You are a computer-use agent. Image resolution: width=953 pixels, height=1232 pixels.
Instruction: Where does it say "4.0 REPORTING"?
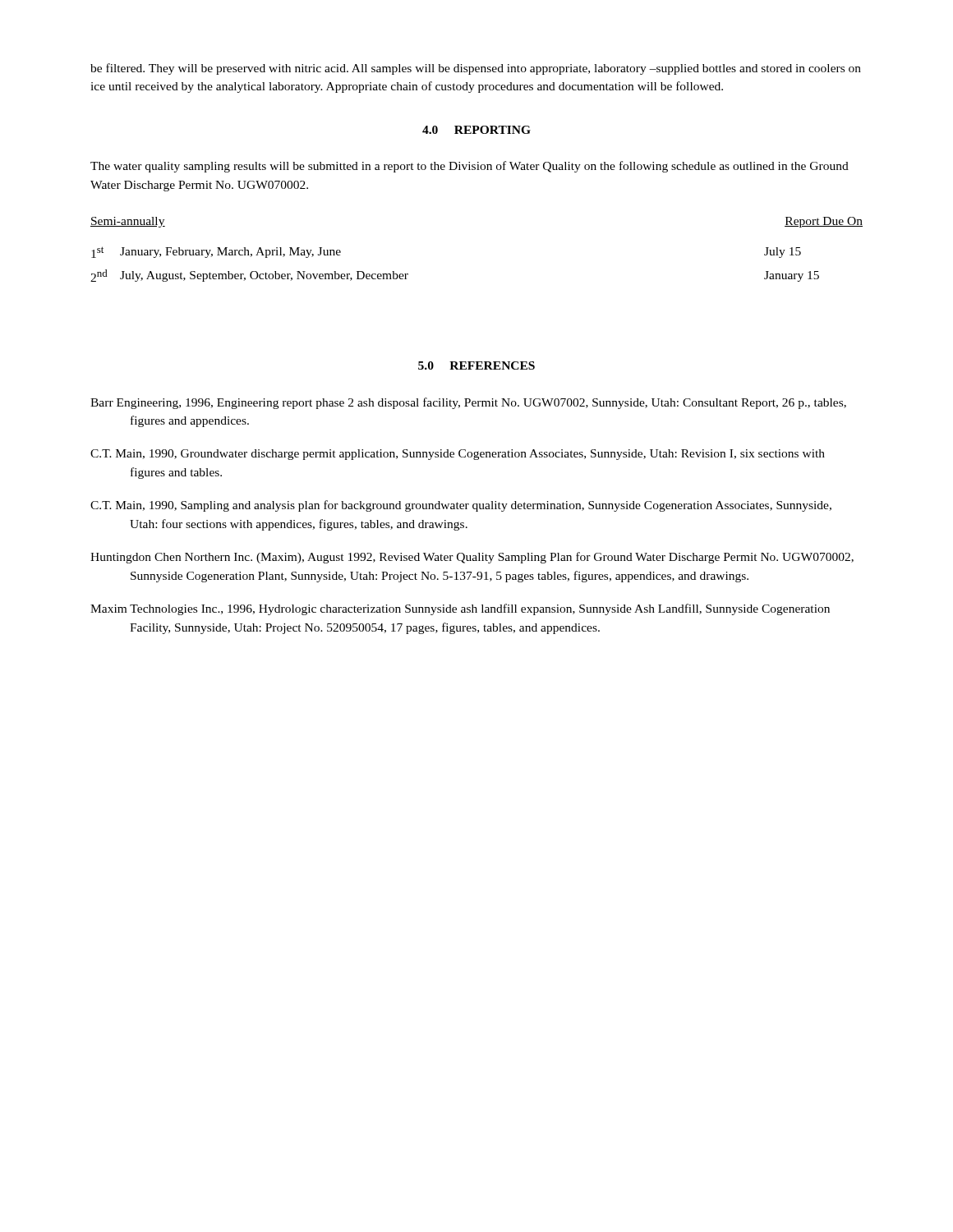coord(476,129)
